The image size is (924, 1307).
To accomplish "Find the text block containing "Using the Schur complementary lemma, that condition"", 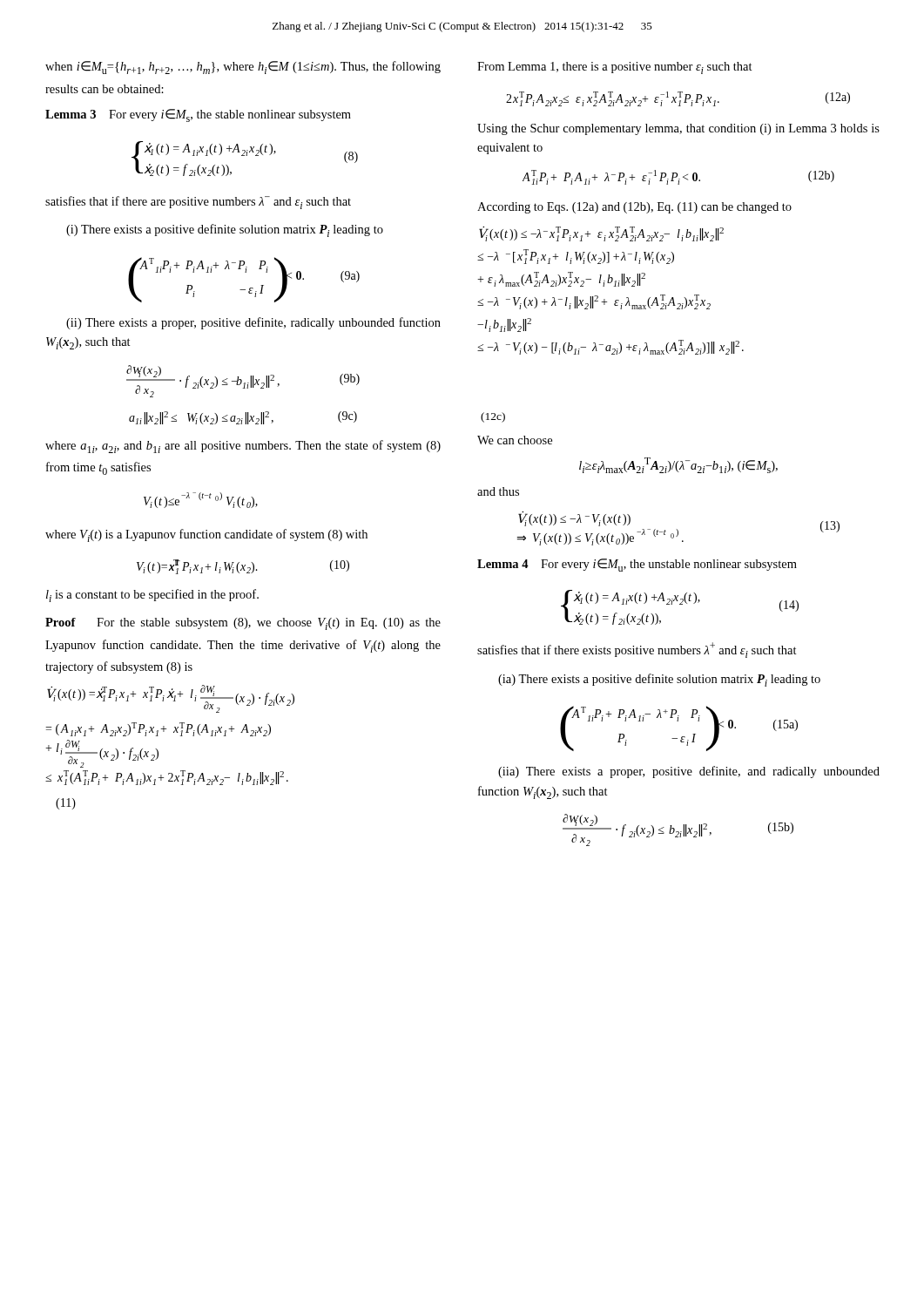I will coord(678,138).
